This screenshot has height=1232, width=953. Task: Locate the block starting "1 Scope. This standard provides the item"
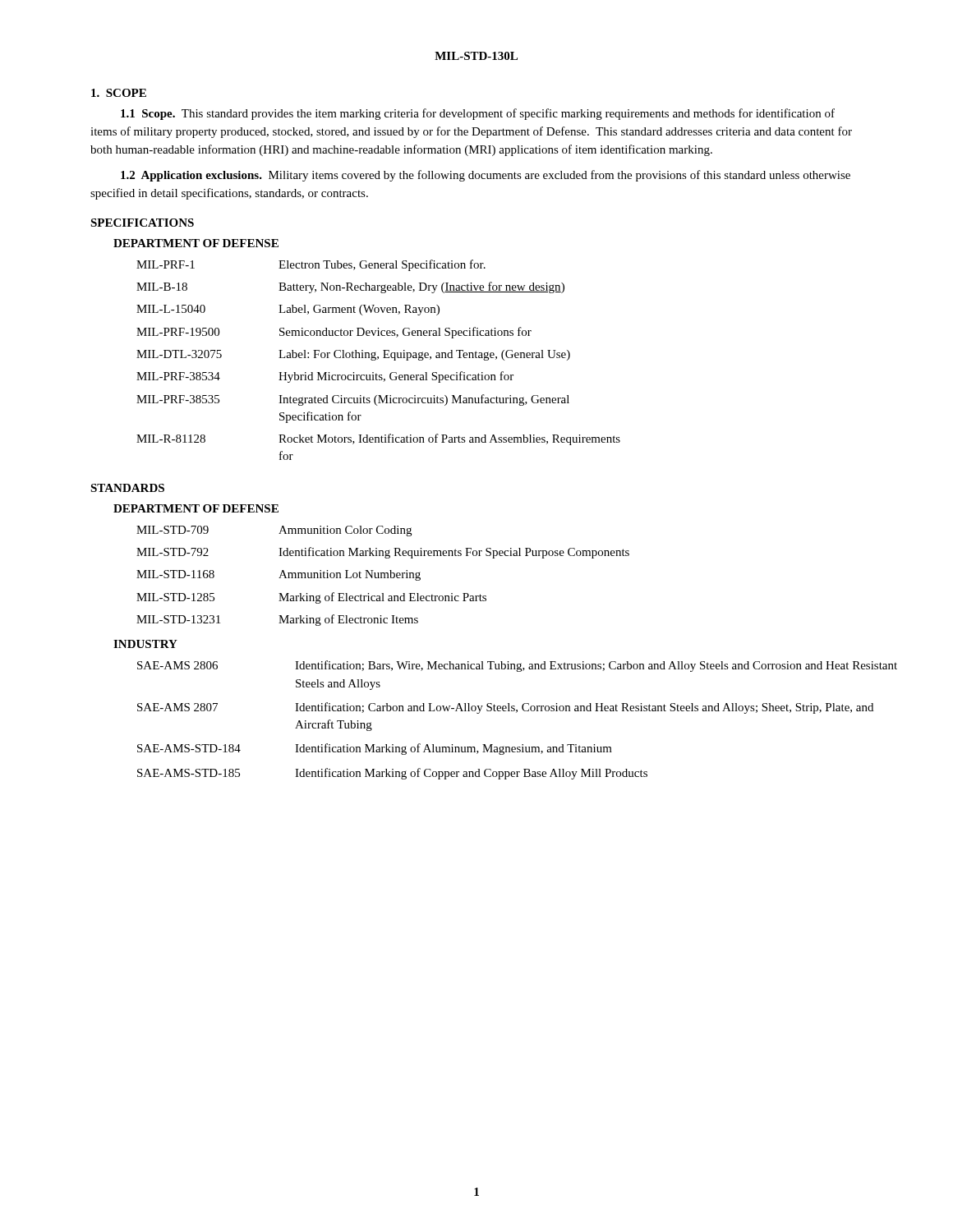pos(471,131)
